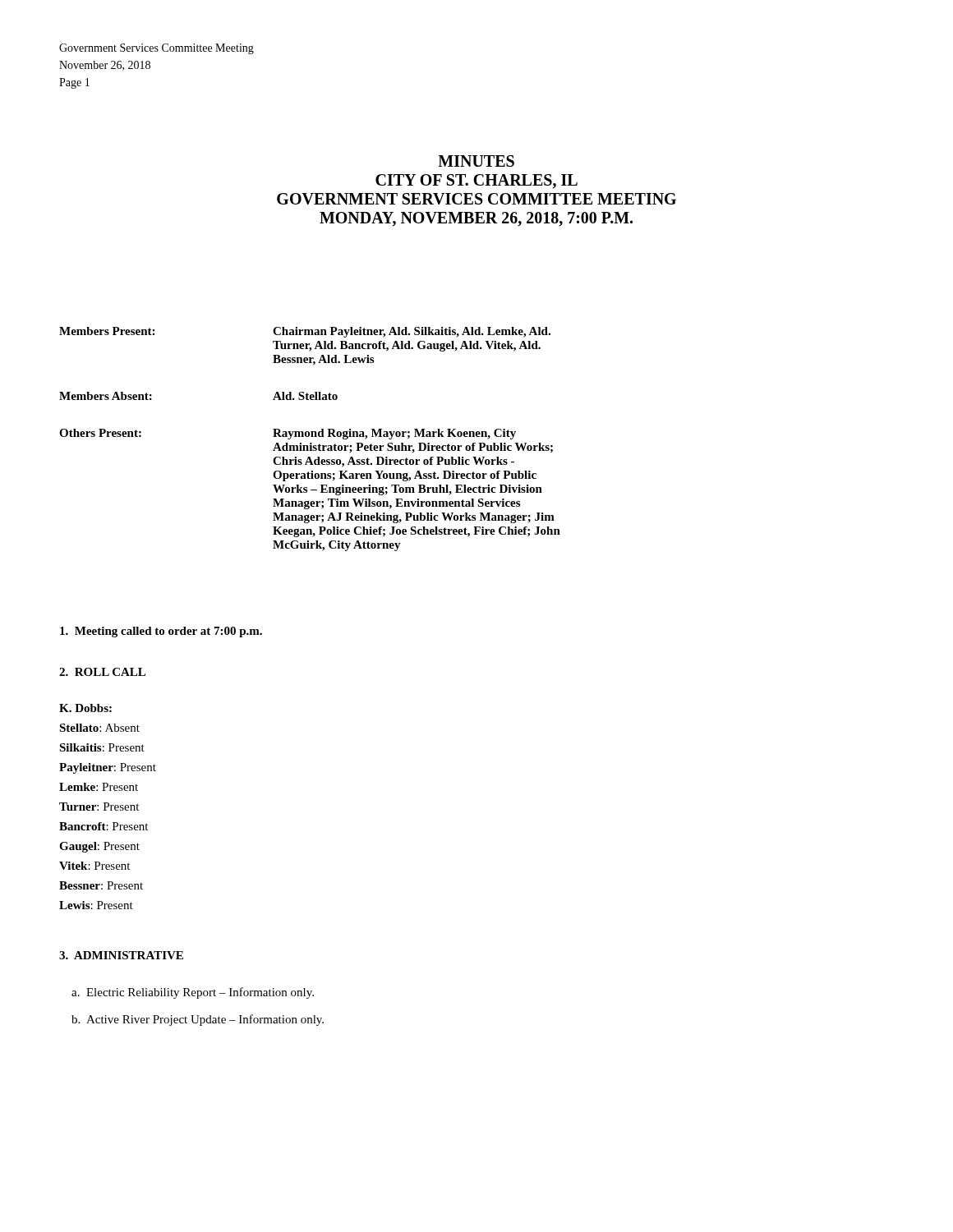Select the text starting "MINUTES CITY OF ST. CHARLES, IL GOVERNMENT"
This screenshot has width=953, height=1232.
(476, 190)
